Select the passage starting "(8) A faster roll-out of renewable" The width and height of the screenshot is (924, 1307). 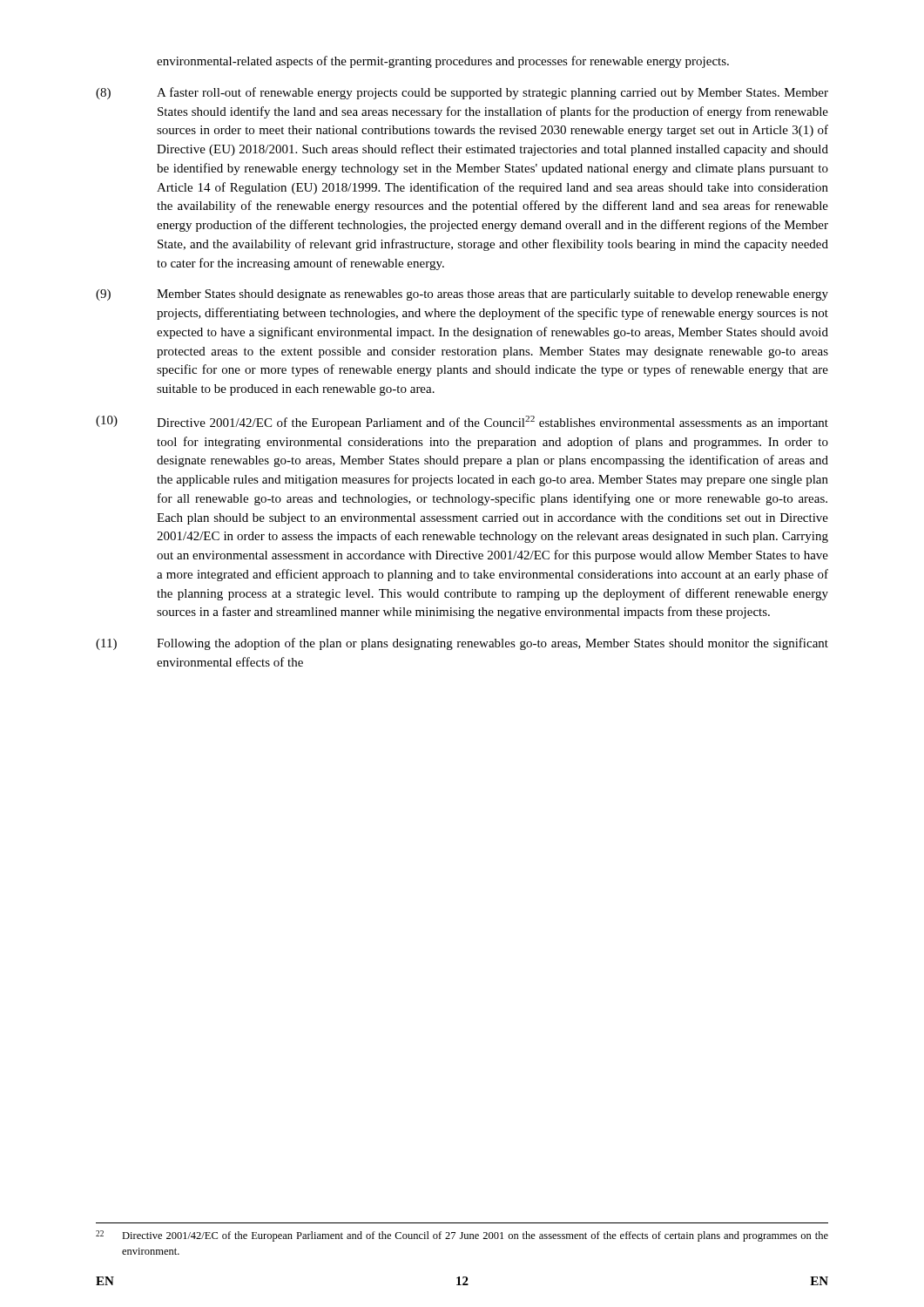coord(462,178)
